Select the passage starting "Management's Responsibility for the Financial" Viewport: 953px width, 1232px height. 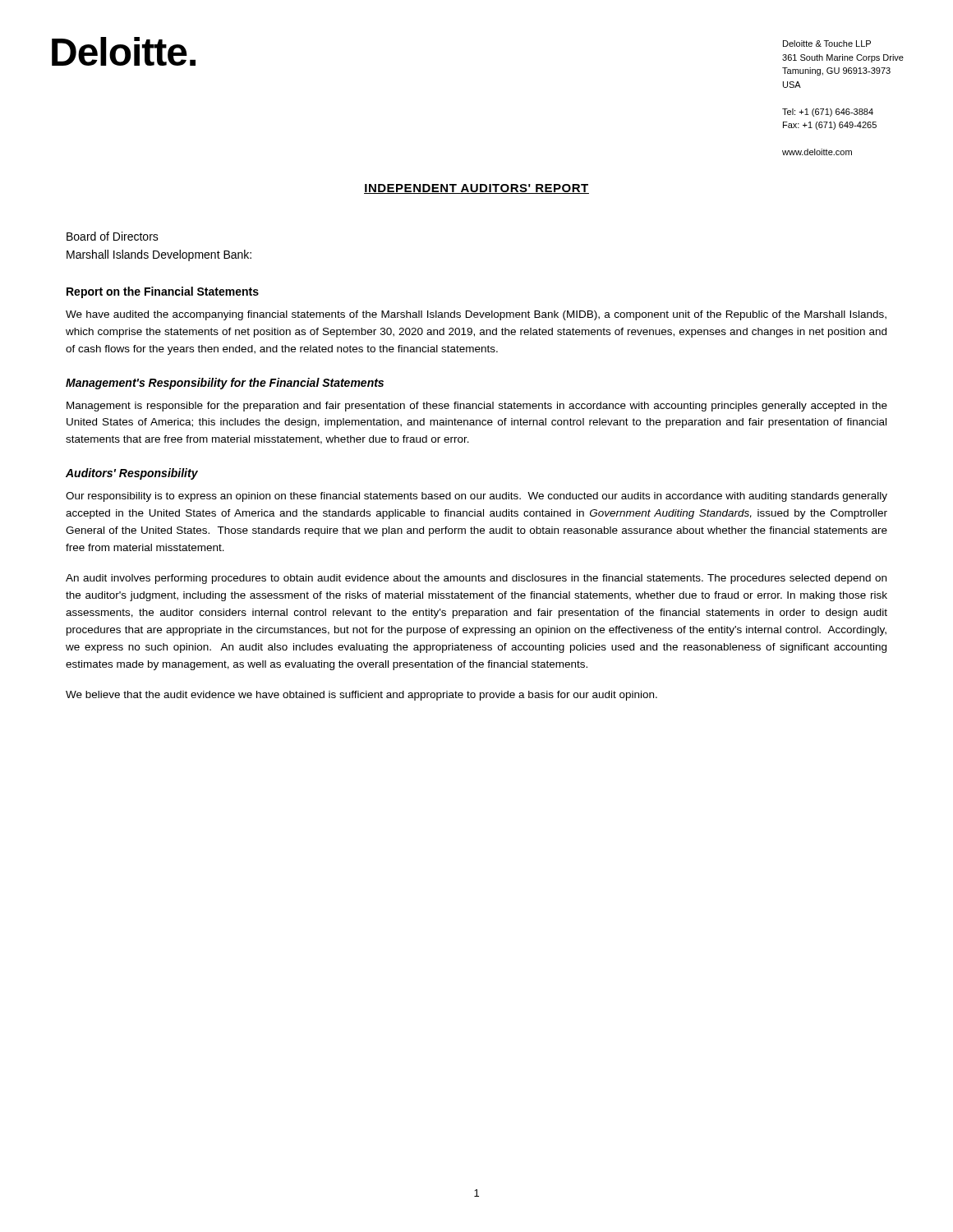point(225,382)
